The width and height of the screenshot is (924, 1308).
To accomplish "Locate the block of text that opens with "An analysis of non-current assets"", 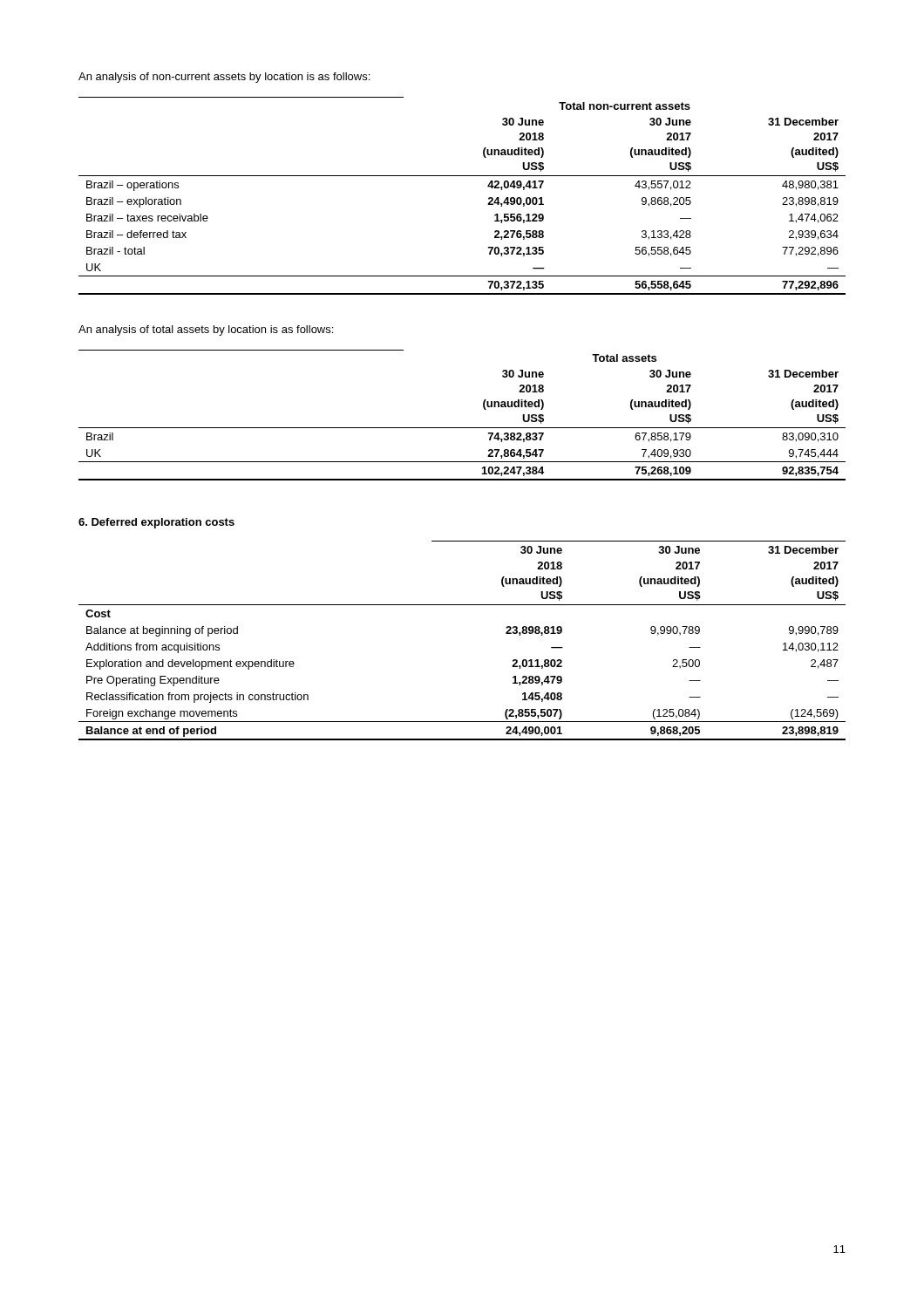I will 225,76.
